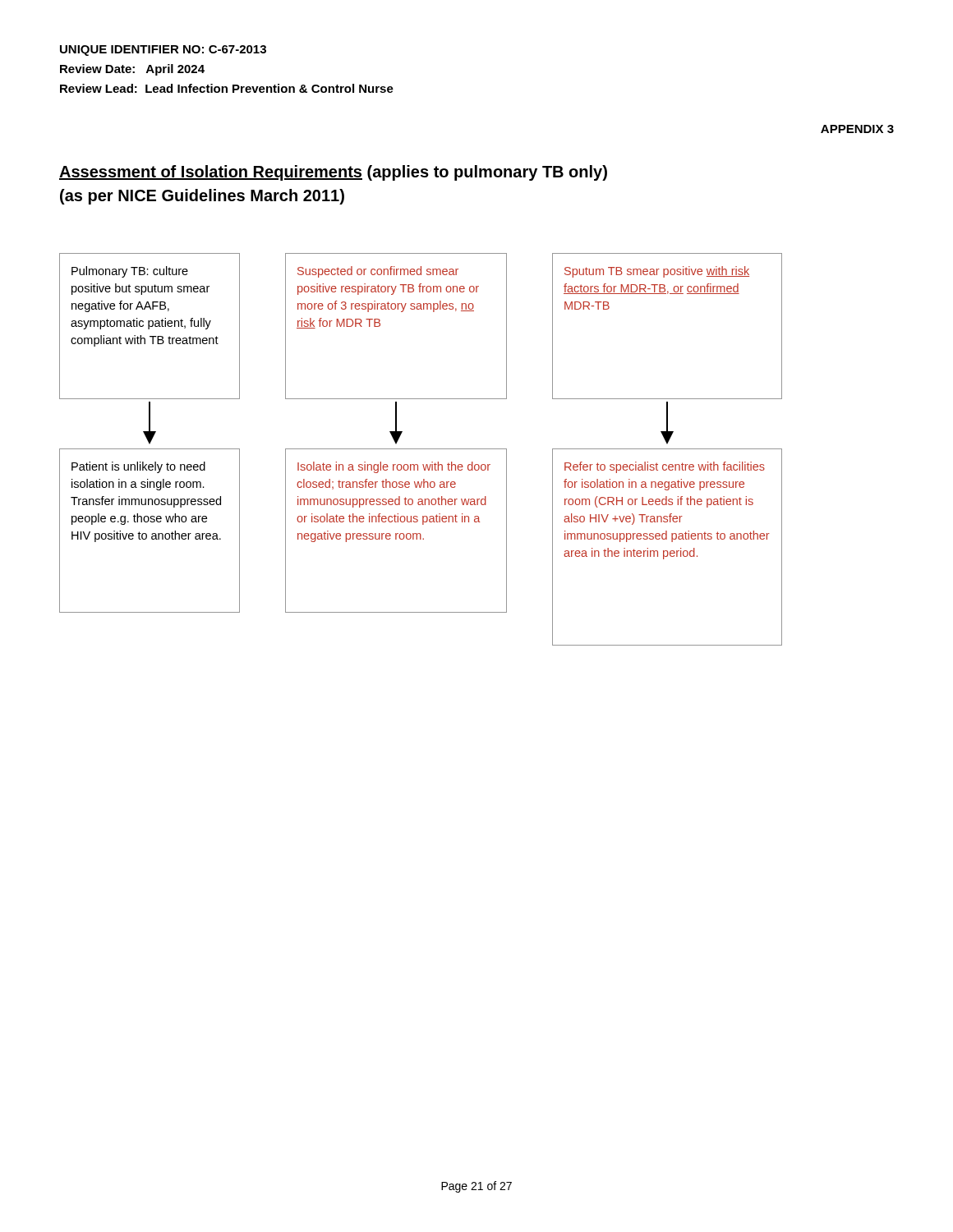Point to the title beginning "Assessment of Isolation"

(334, 184)
